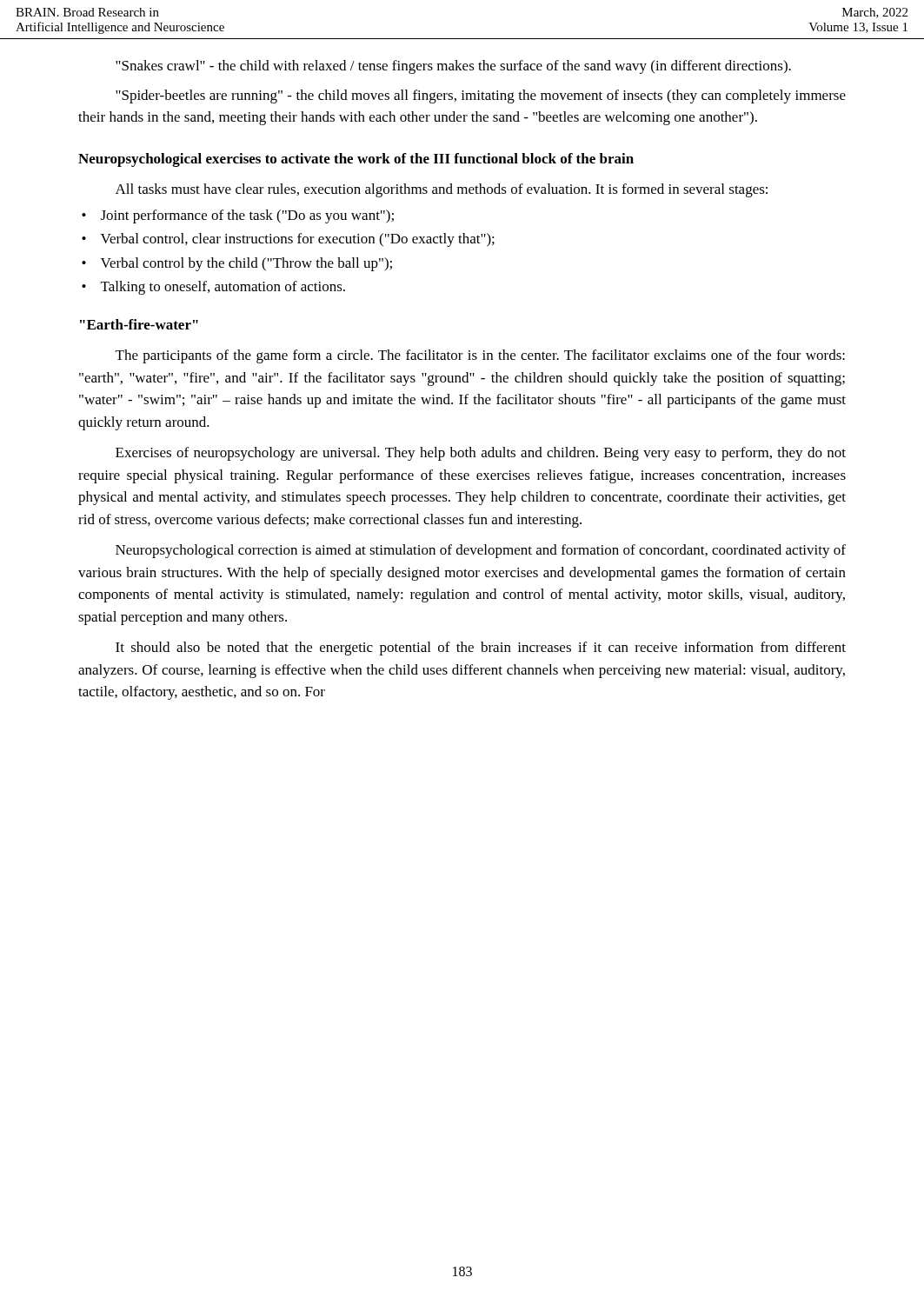Find the text block that reads "All tasks must have"

pos(462,189)
